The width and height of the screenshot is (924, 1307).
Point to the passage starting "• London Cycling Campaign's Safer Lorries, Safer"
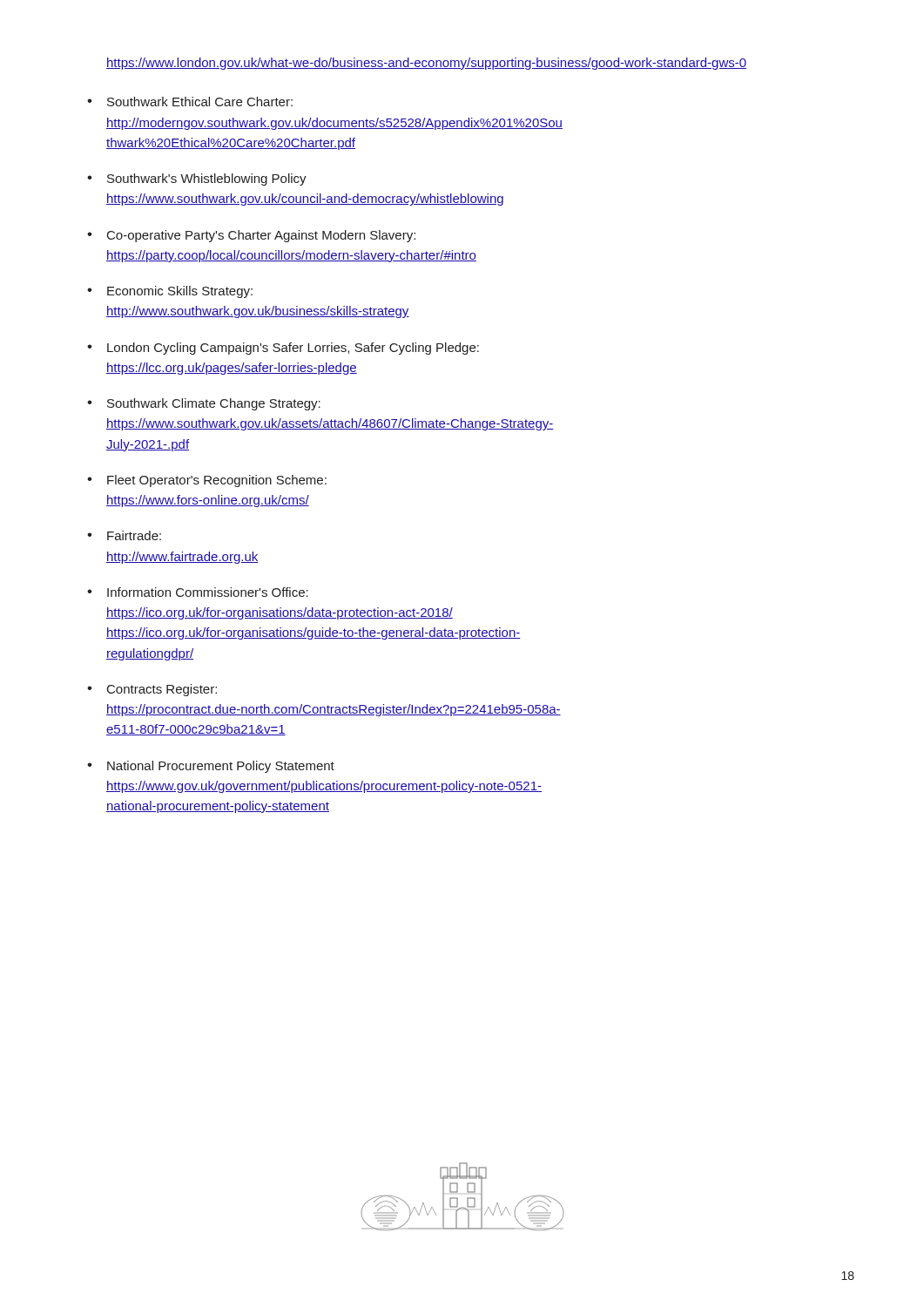(x=283, y=357)
